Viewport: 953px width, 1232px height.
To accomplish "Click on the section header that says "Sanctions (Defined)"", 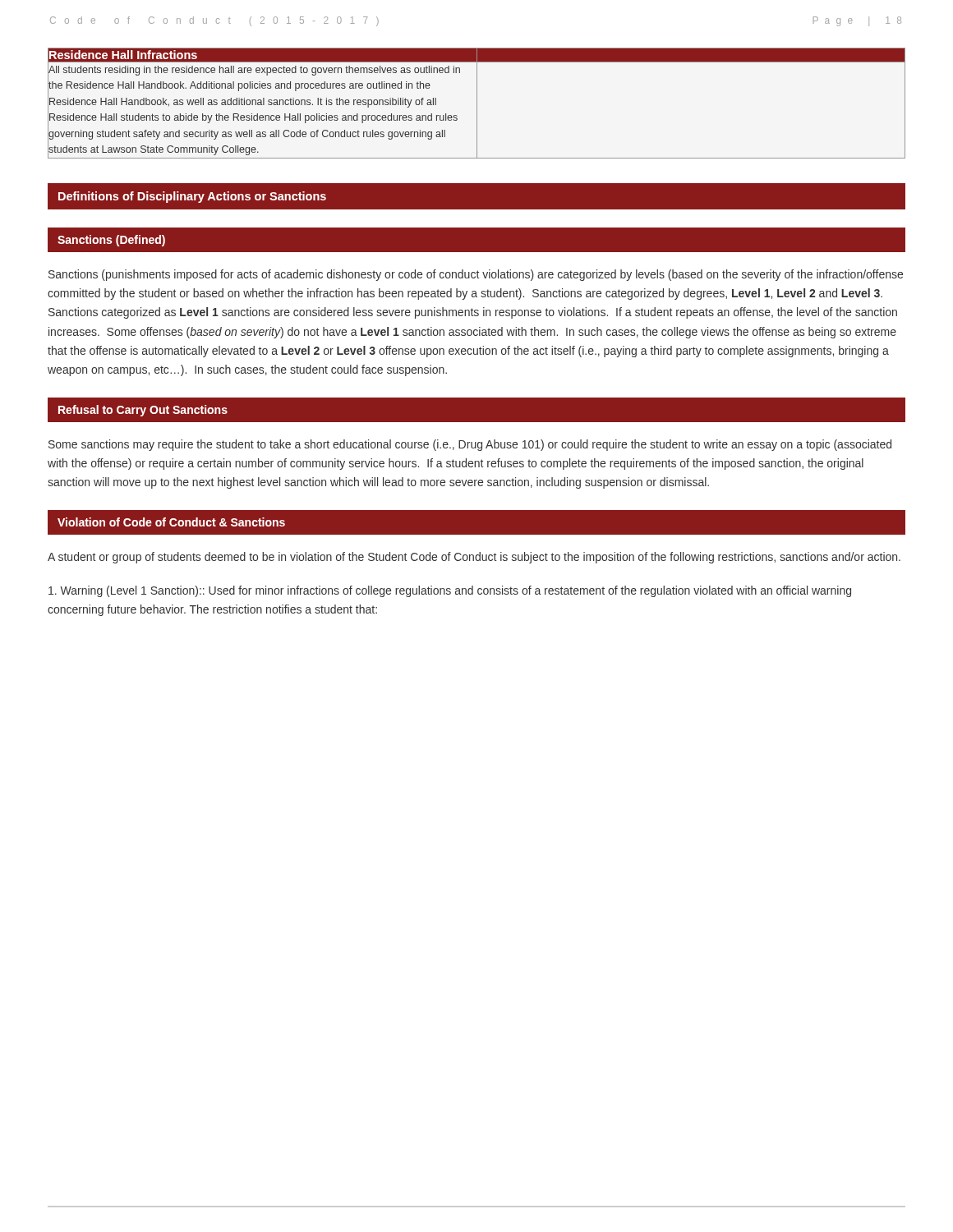I will [112, 240].
